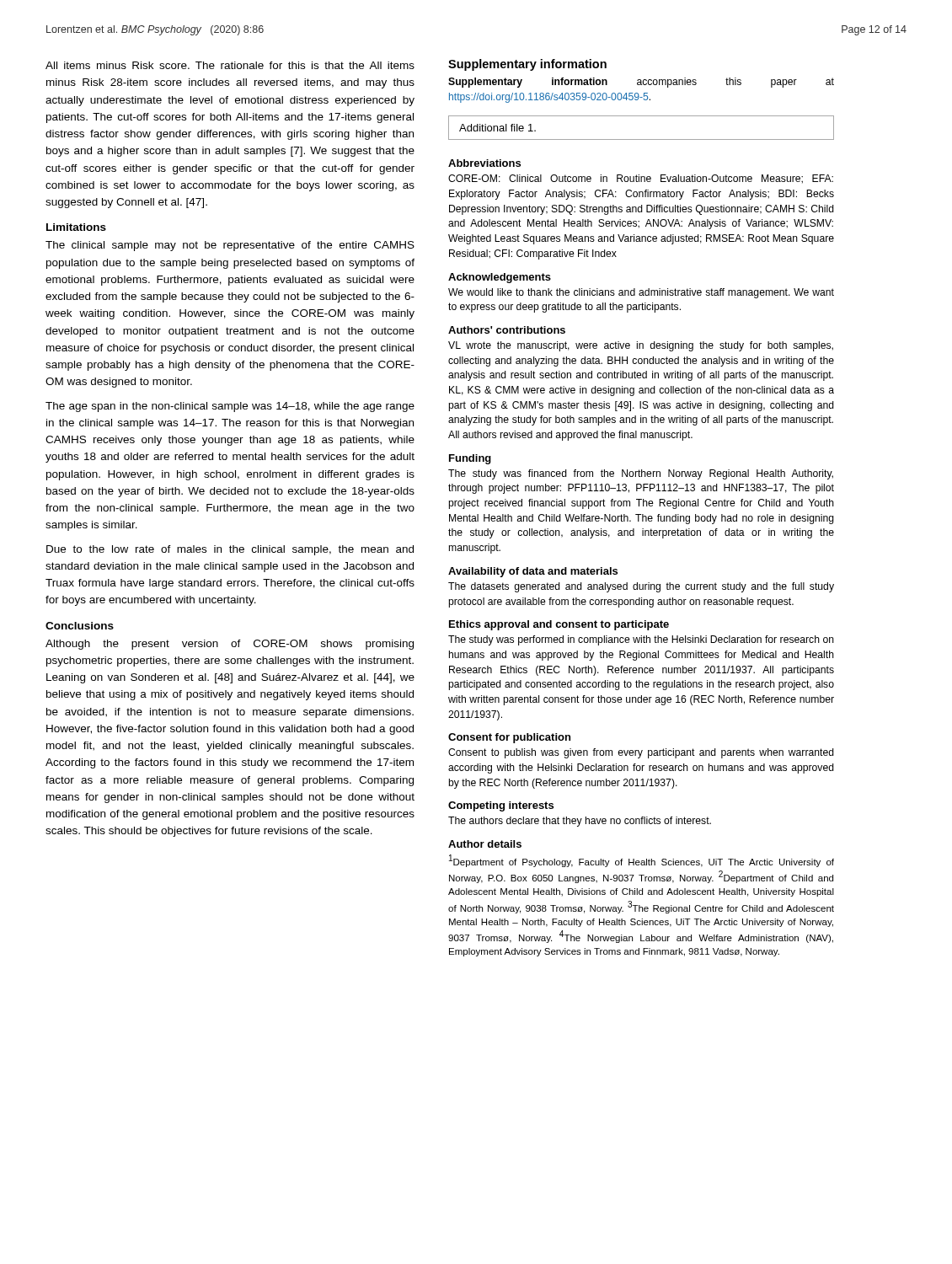The height and width of the screenshot is (1264, 952).
Task: Navigate to the element starting "All items minus Risk score. The rationale"
Action: click(230, 134)
